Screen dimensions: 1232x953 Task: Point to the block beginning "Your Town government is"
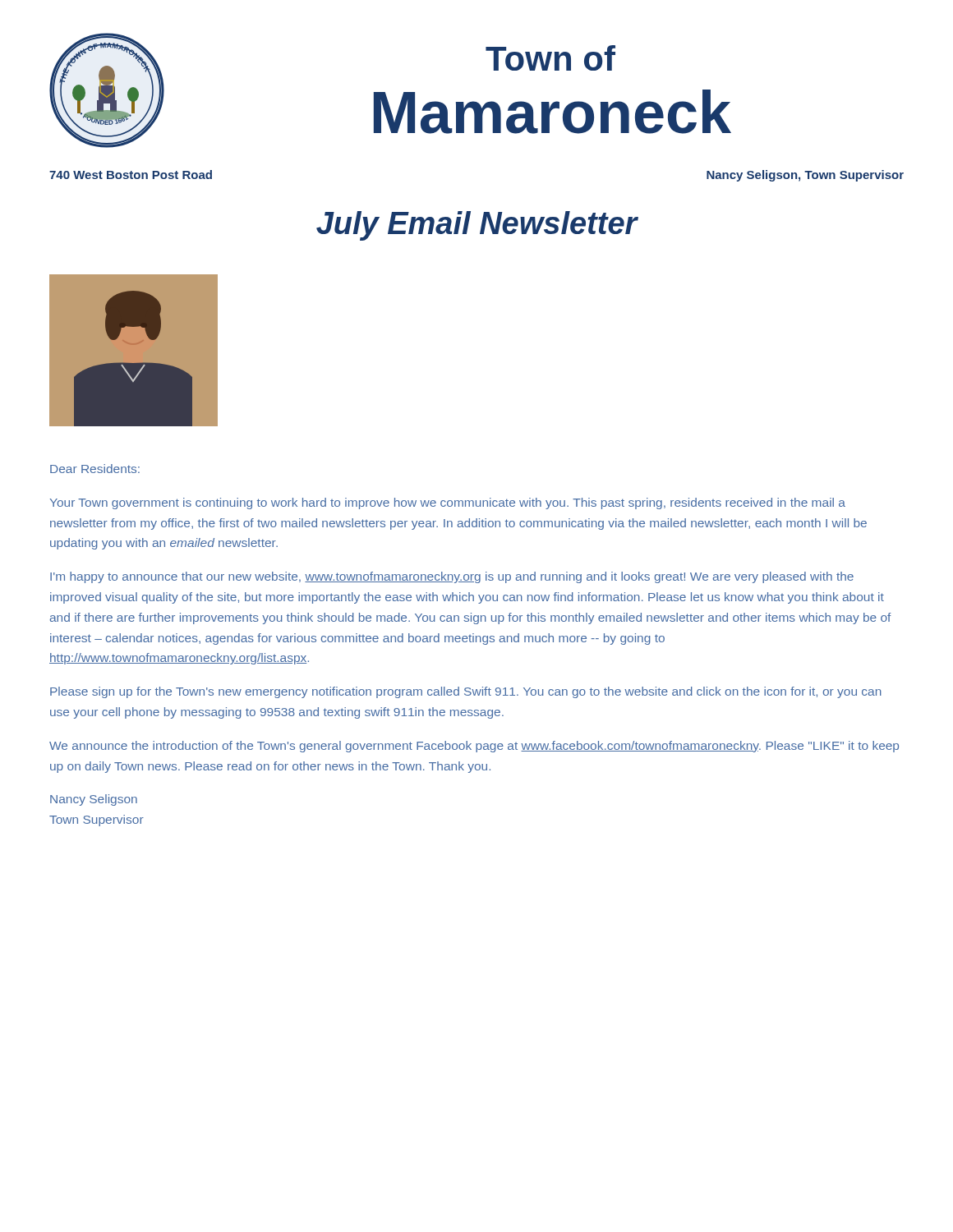coord(458,522)
